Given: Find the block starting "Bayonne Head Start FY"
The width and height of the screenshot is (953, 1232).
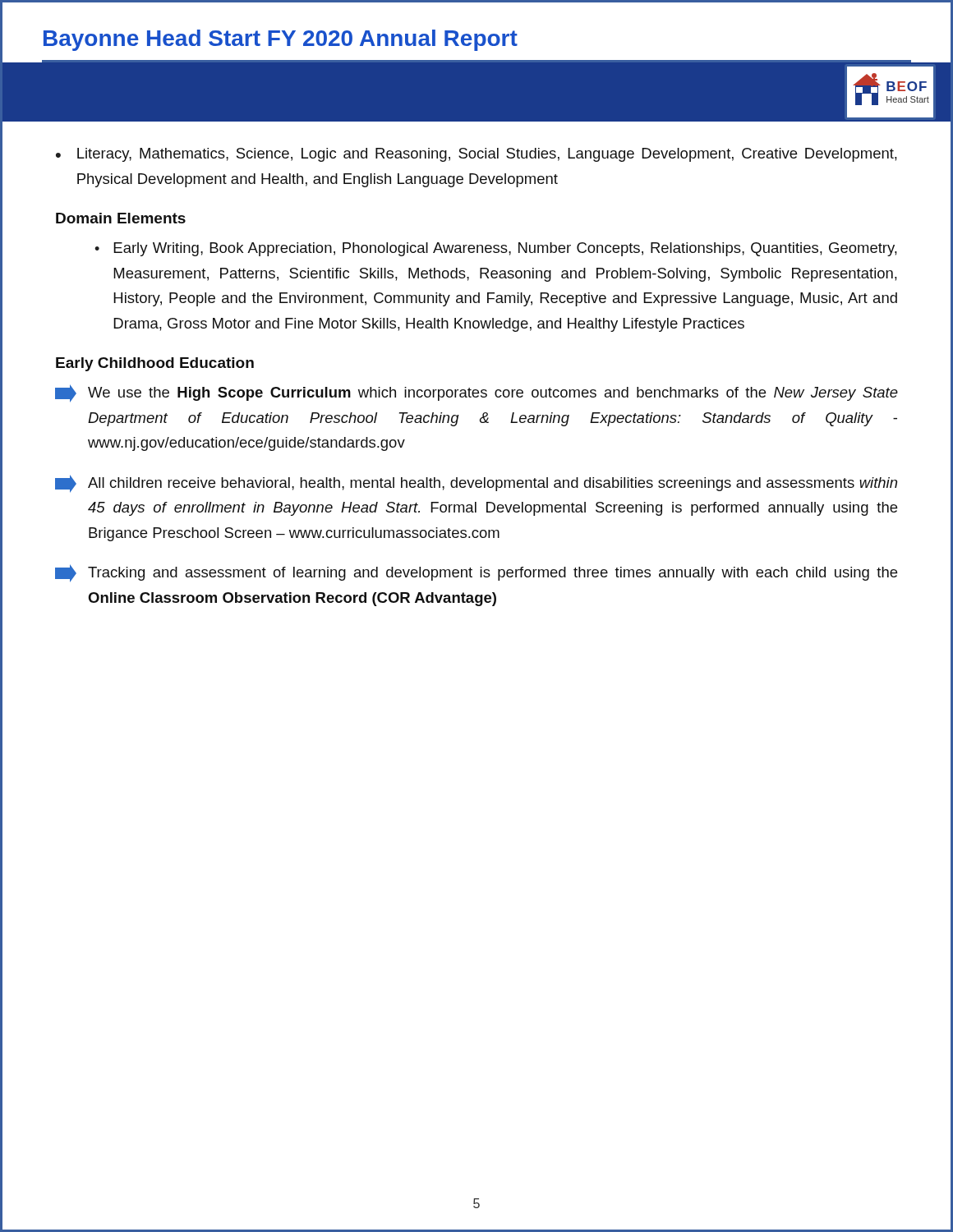Looking at the screenshot, I should 476,39.
